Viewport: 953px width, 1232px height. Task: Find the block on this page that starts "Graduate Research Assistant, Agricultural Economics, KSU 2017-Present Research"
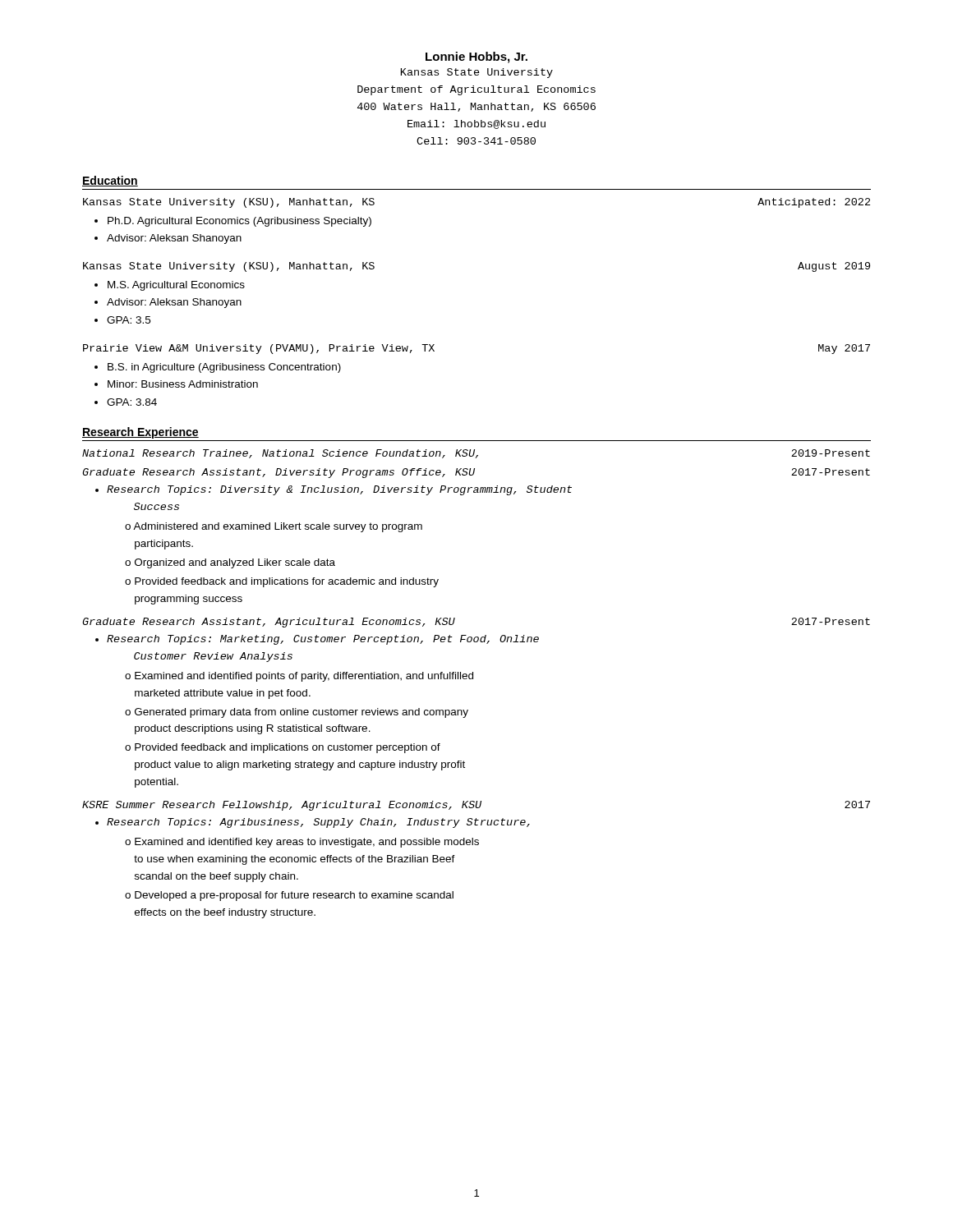pos(476,703)
